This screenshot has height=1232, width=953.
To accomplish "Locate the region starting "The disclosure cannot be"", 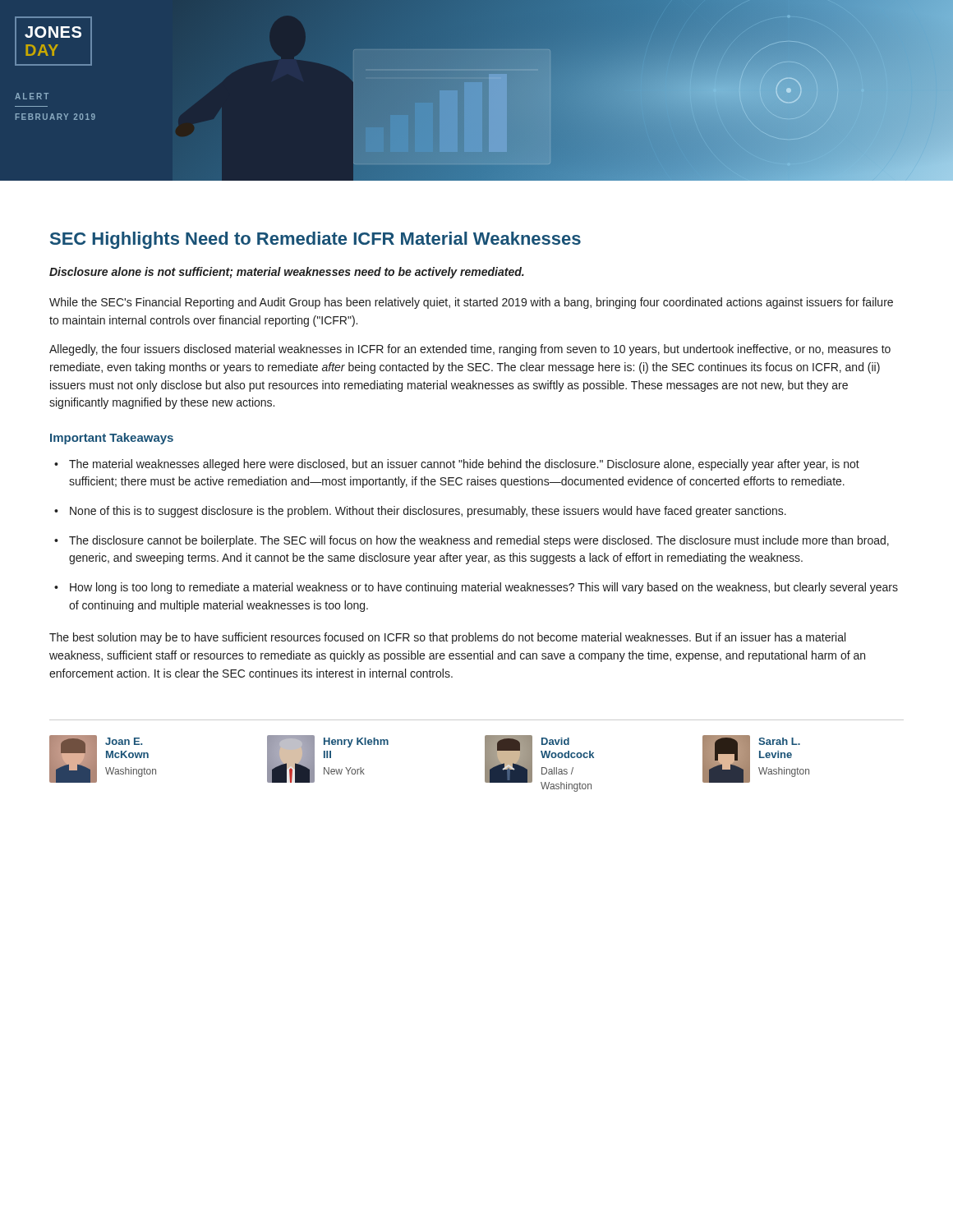I will (479, 549).
